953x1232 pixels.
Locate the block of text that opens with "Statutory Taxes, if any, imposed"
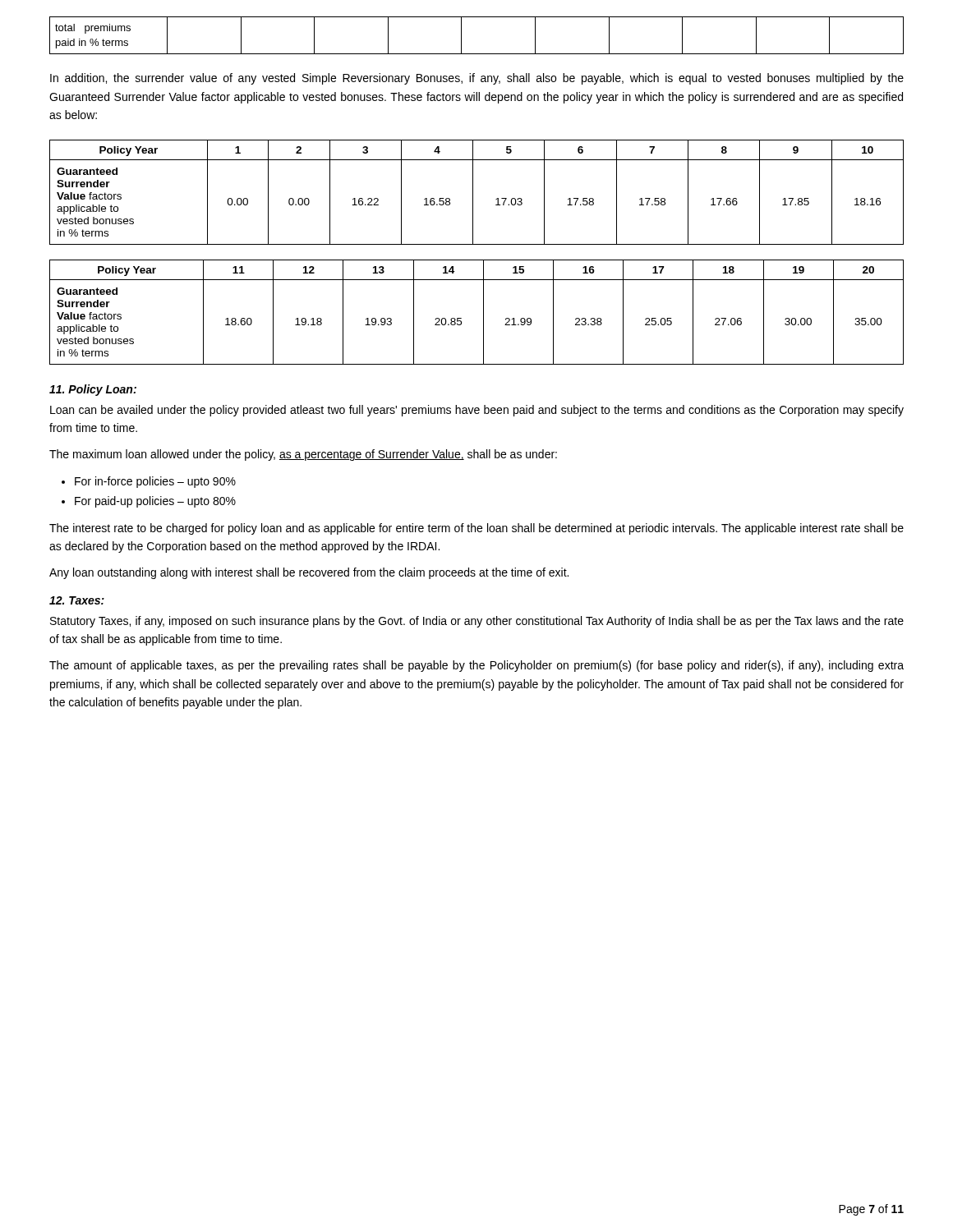(x=476, y=630)
